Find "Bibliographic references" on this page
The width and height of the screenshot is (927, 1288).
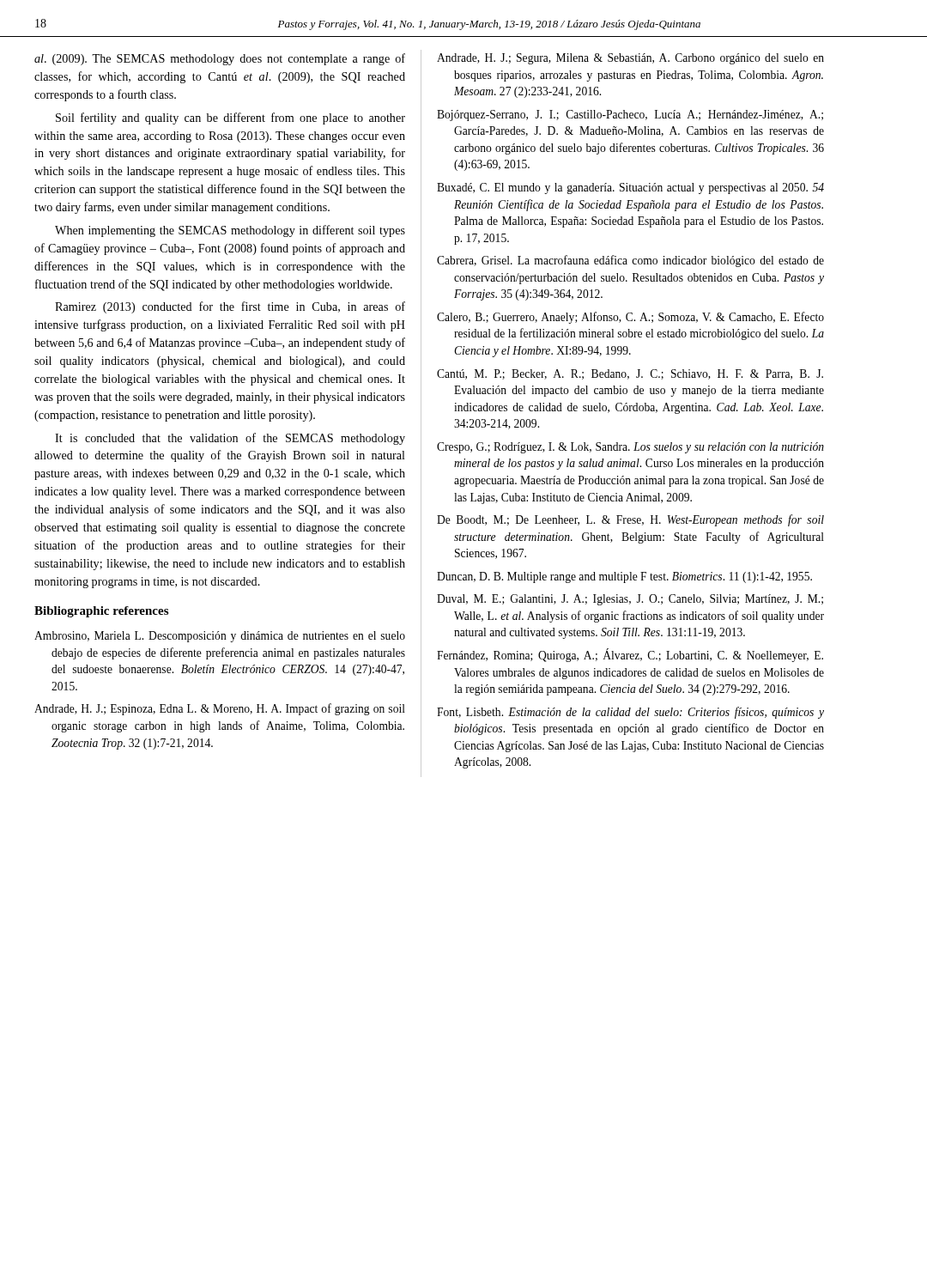click(x=102, y=611)
